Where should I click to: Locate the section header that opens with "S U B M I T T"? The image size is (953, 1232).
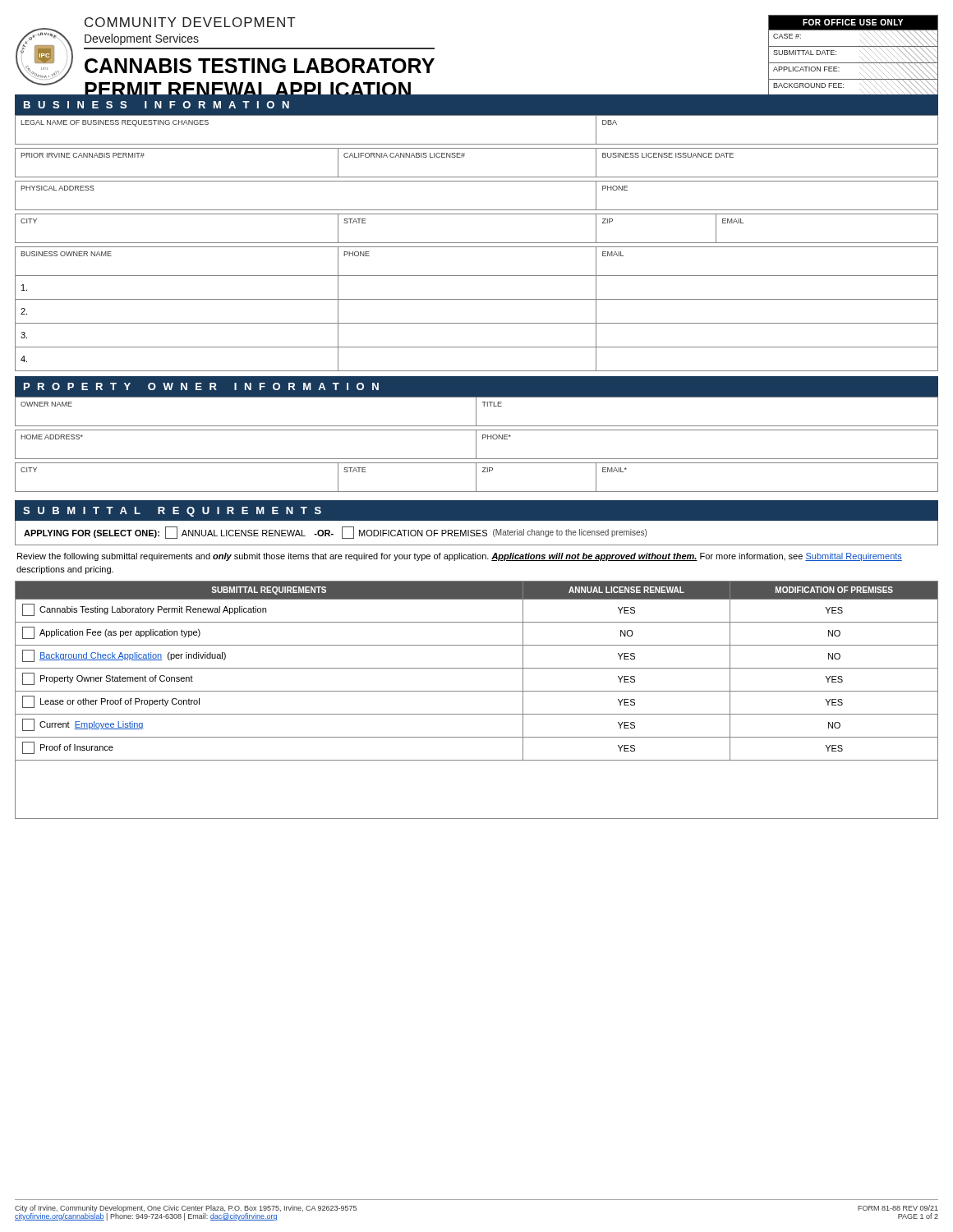coord(173,510)
